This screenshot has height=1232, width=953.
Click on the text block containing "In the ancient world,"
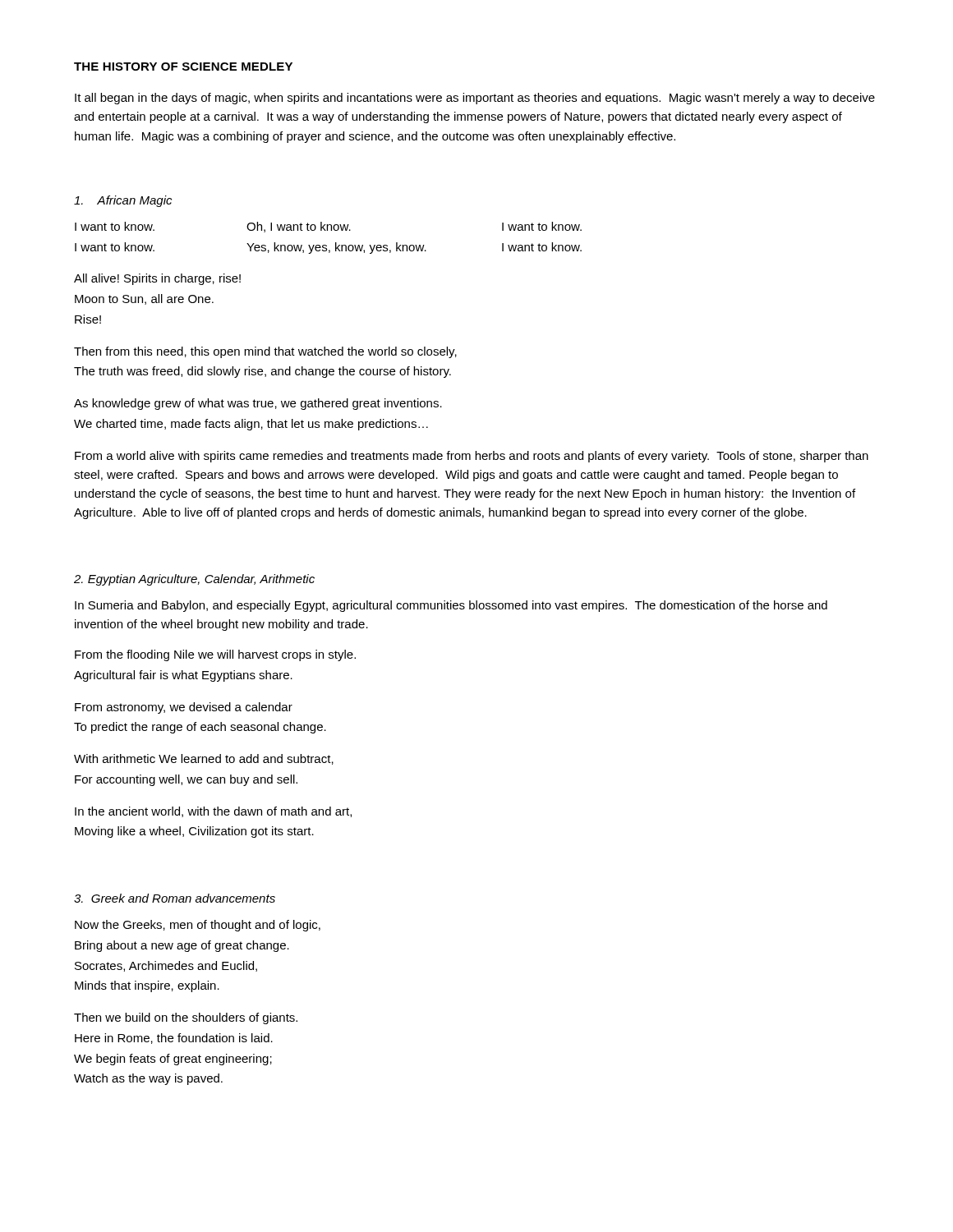click(213, 821)
